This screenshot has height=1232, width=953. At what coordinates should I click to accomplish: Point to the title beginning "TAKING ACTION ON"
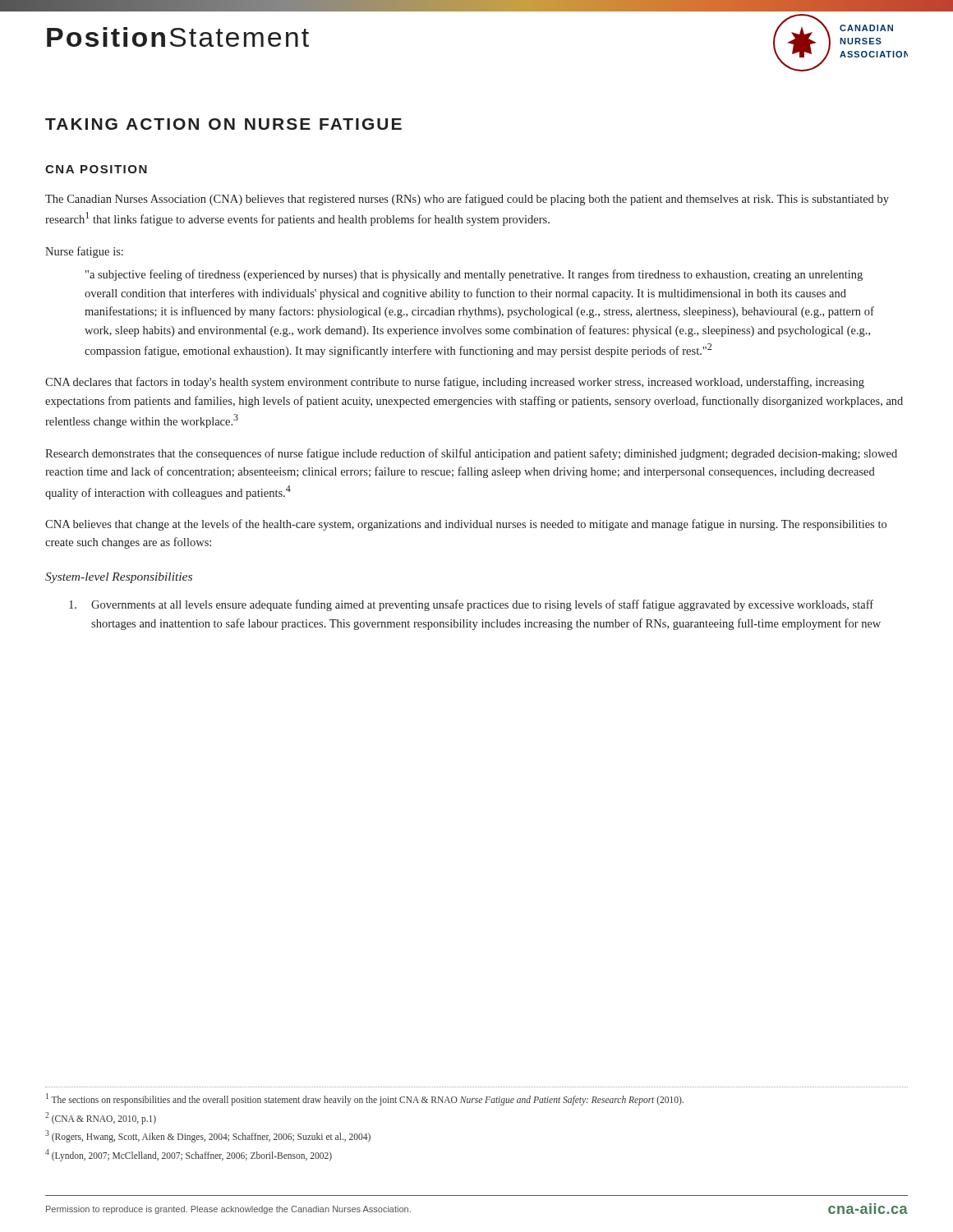pyautogui.click(x=224, y=124)
